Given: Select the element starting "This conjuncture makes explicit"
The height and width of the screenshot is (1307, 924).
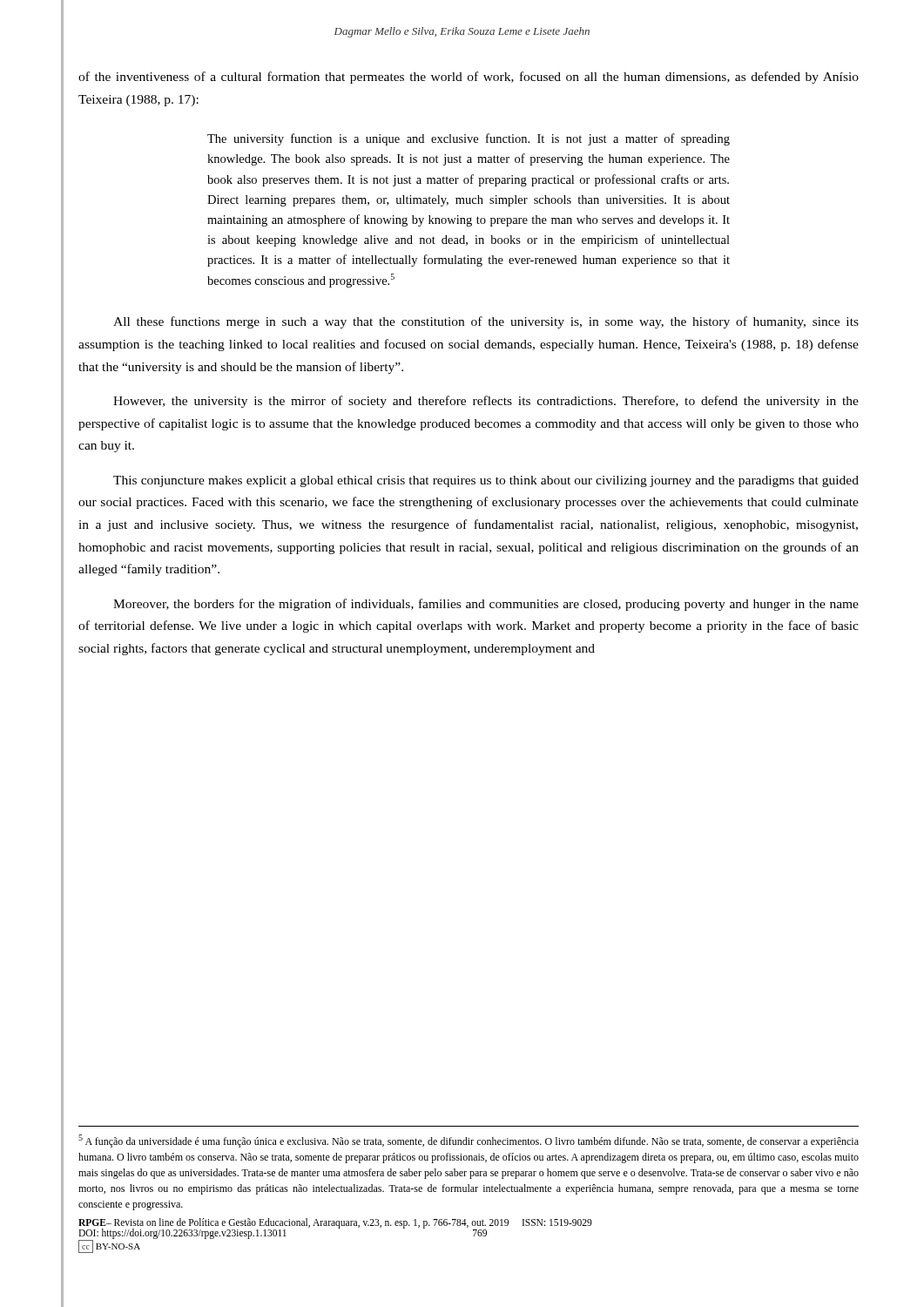Looking at the screenshot, I should click(469, 524).
